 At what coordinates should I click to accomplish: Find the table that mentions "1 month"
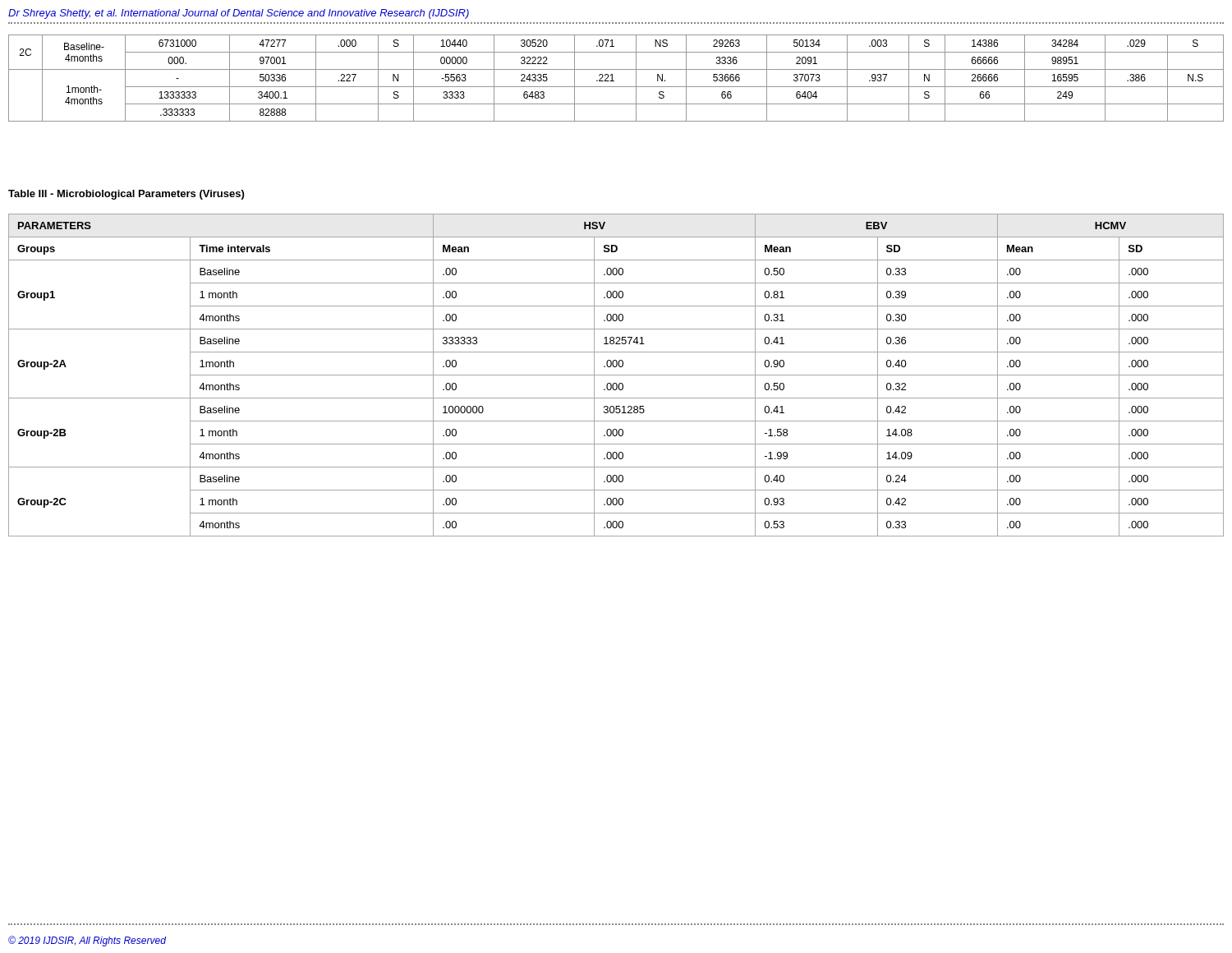[616, 375]
